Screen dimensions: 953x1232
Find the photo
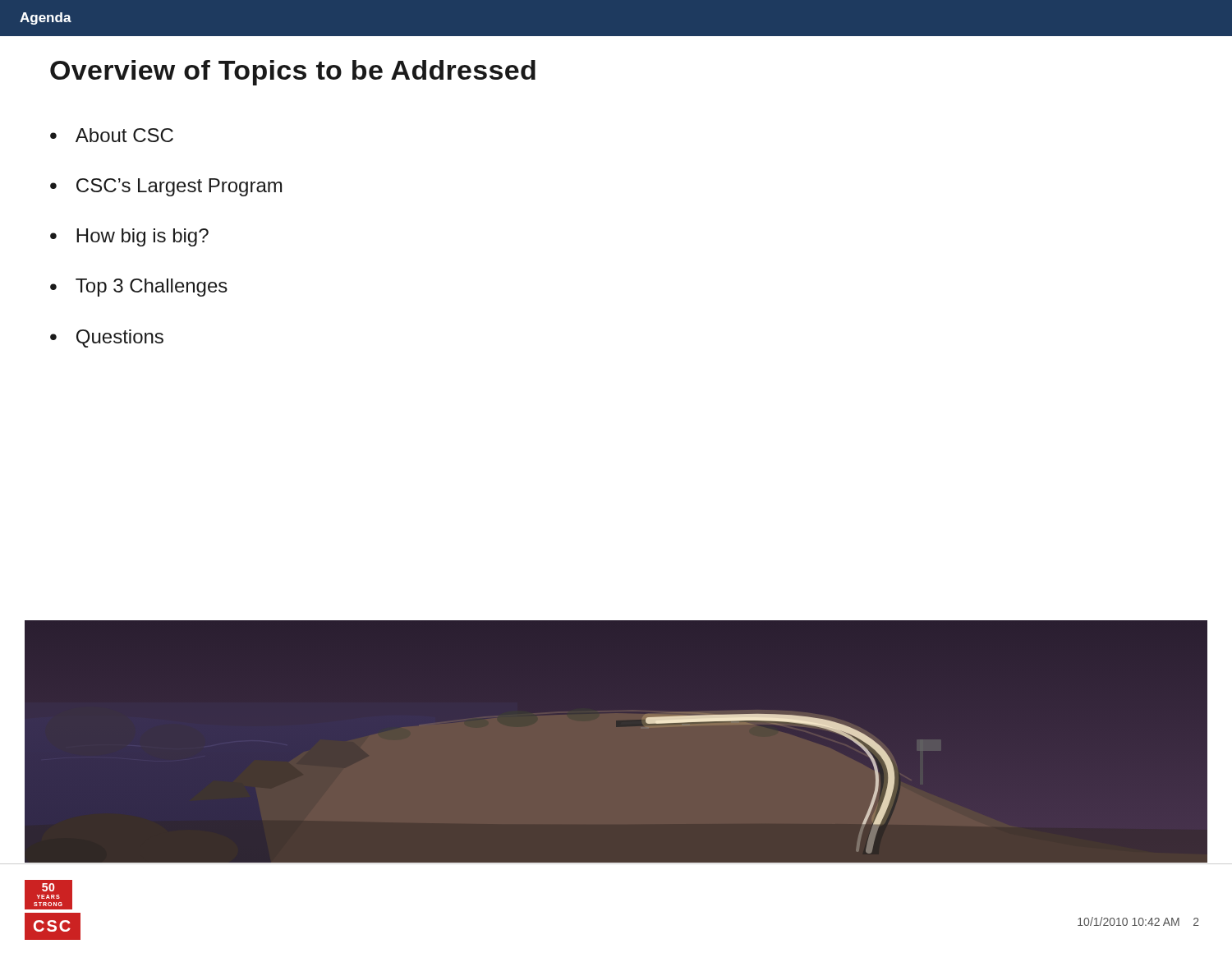coord(616,741)
